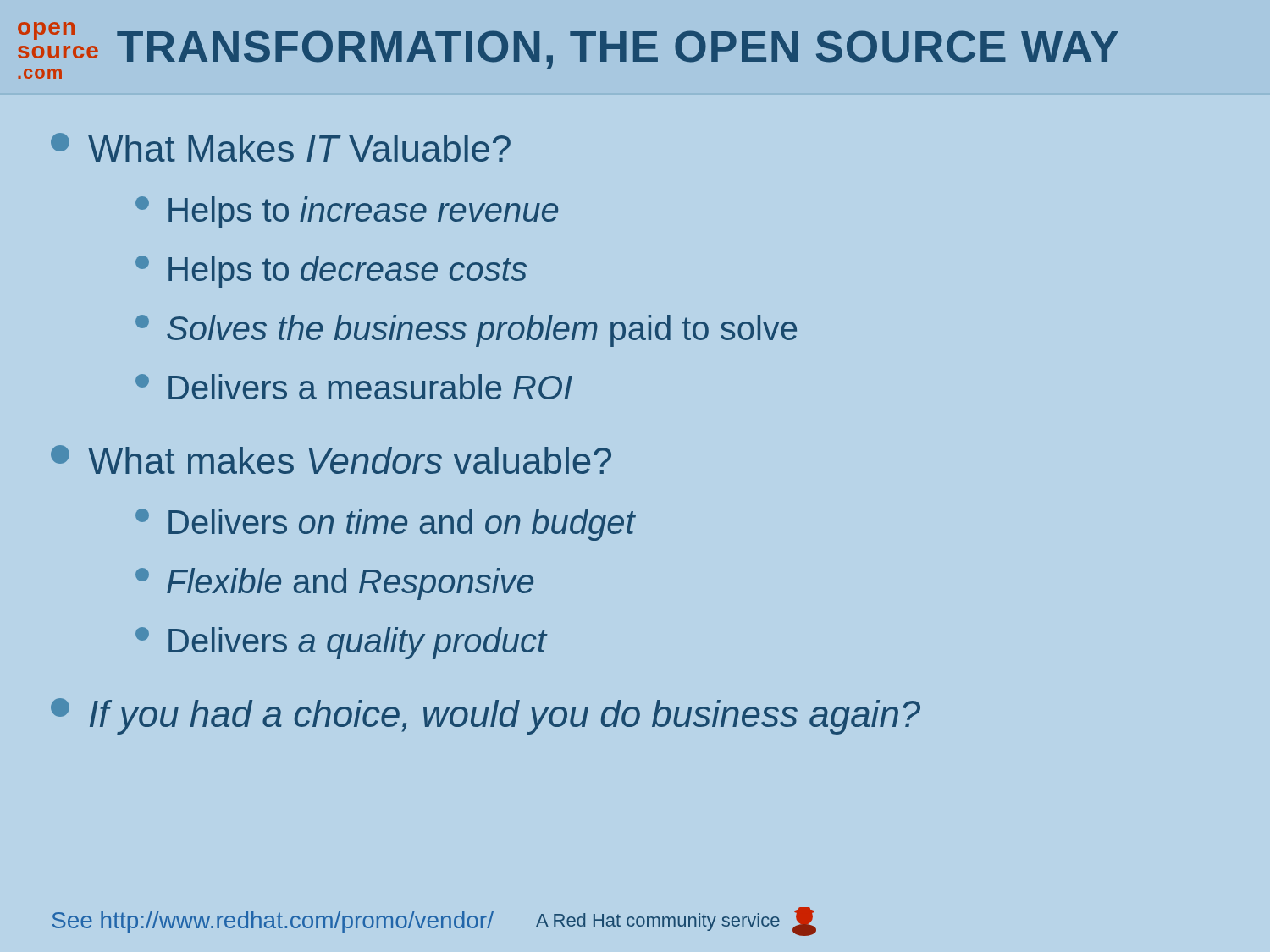This screenshot has height=952, width=1270.
Task: Point to the block starting "Delivers a quality product"
Action: click(341, 641)
